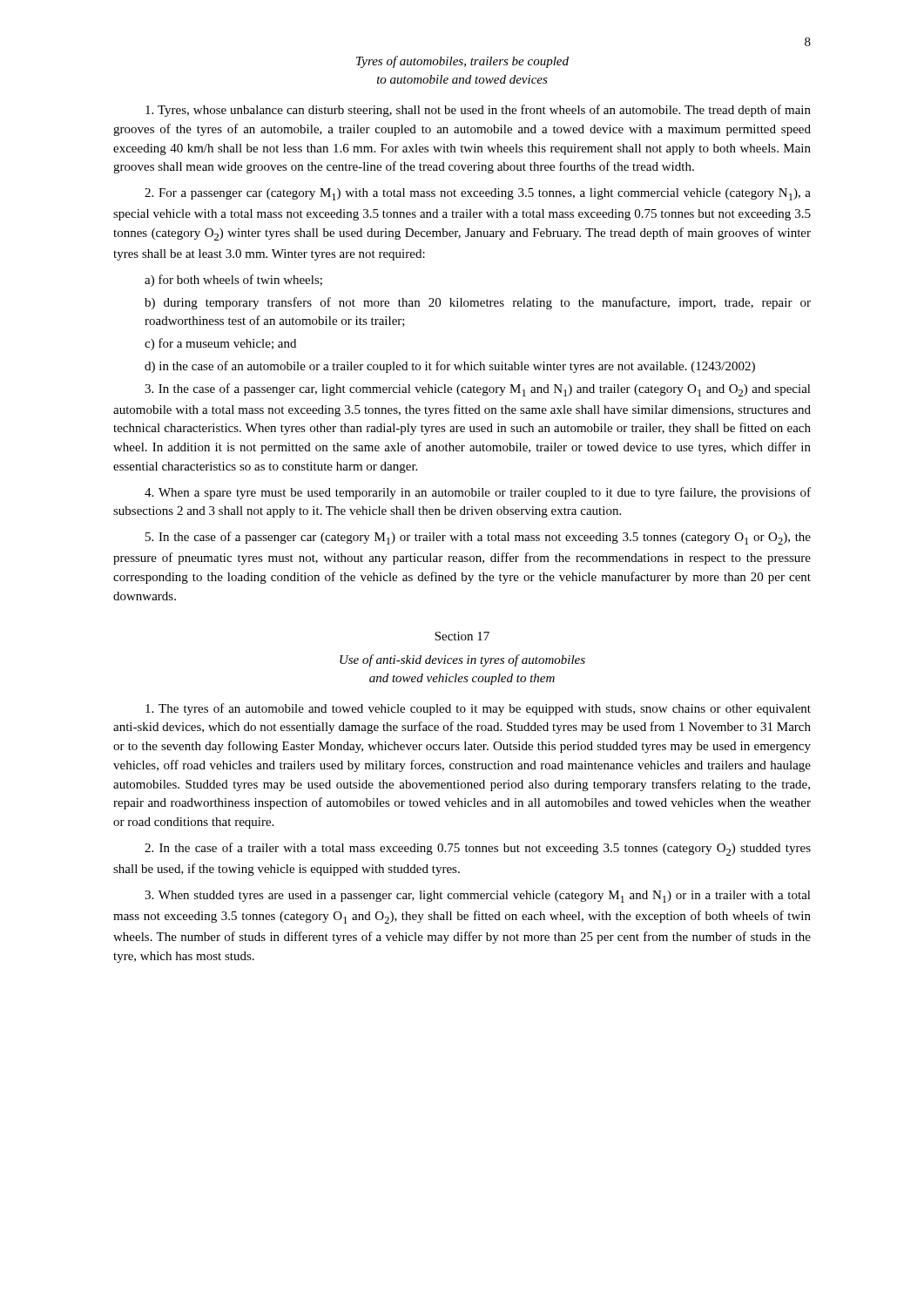This screenshot has width=924, height=1307.
Task: Select the list item that says "b) during temporary transfers"
Action: click(x=478, y=311)
